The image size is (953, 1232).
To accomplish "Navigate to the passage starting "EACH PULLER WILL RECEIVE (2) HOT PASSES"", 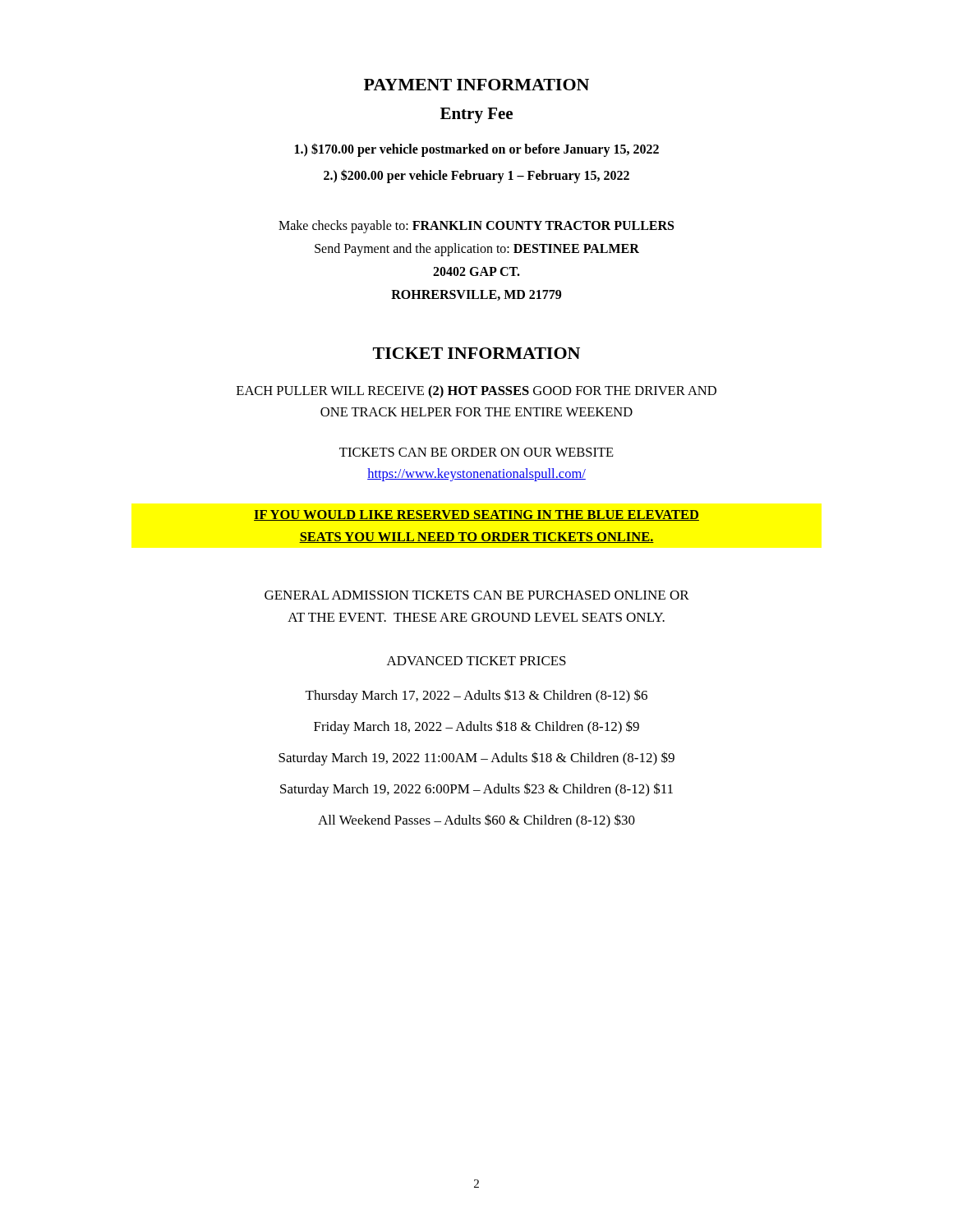I will click(476, 401).
